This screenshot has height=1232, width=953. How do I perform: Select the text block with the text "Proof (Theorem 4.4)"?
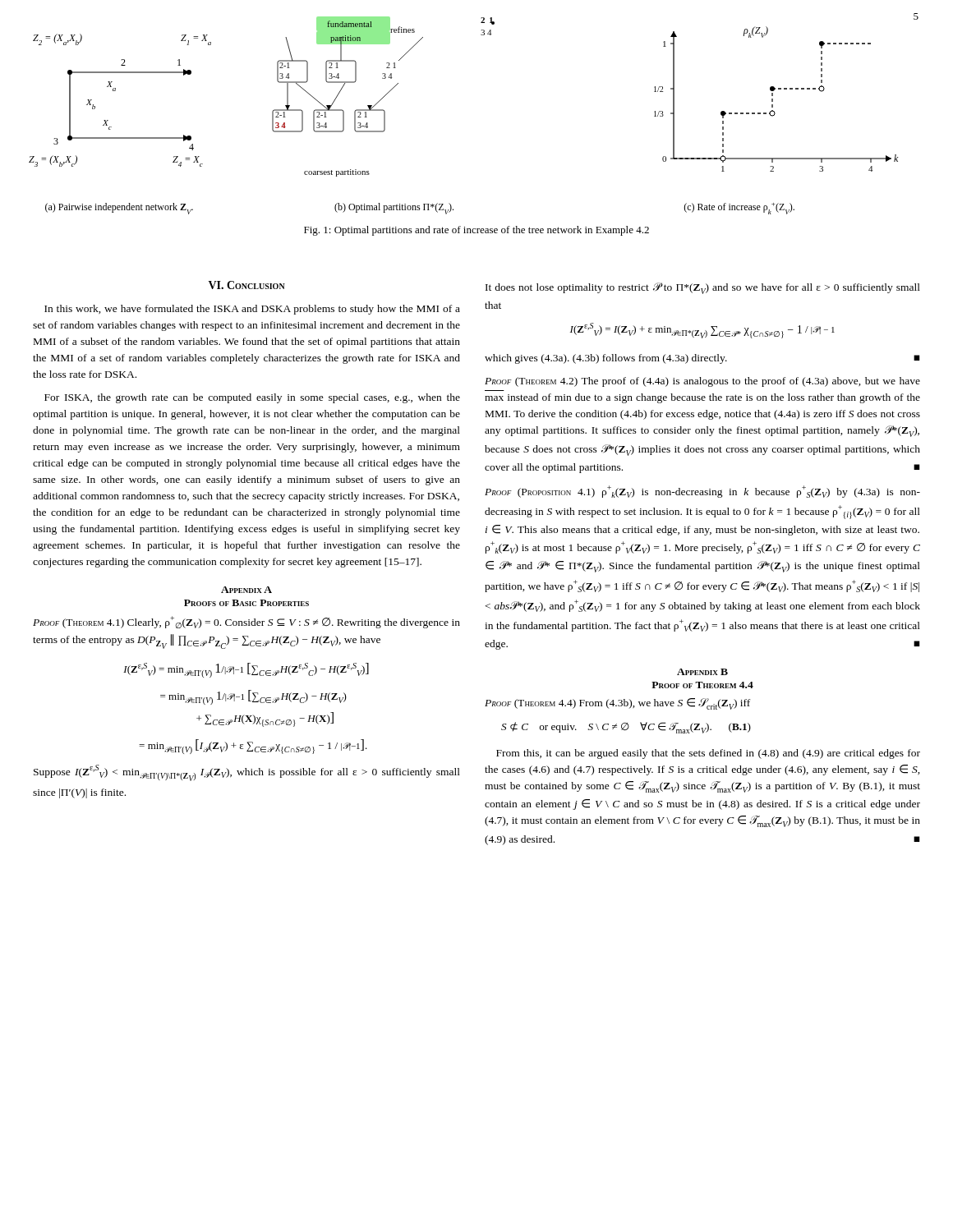pyautogui.click(x=617, y=703)
